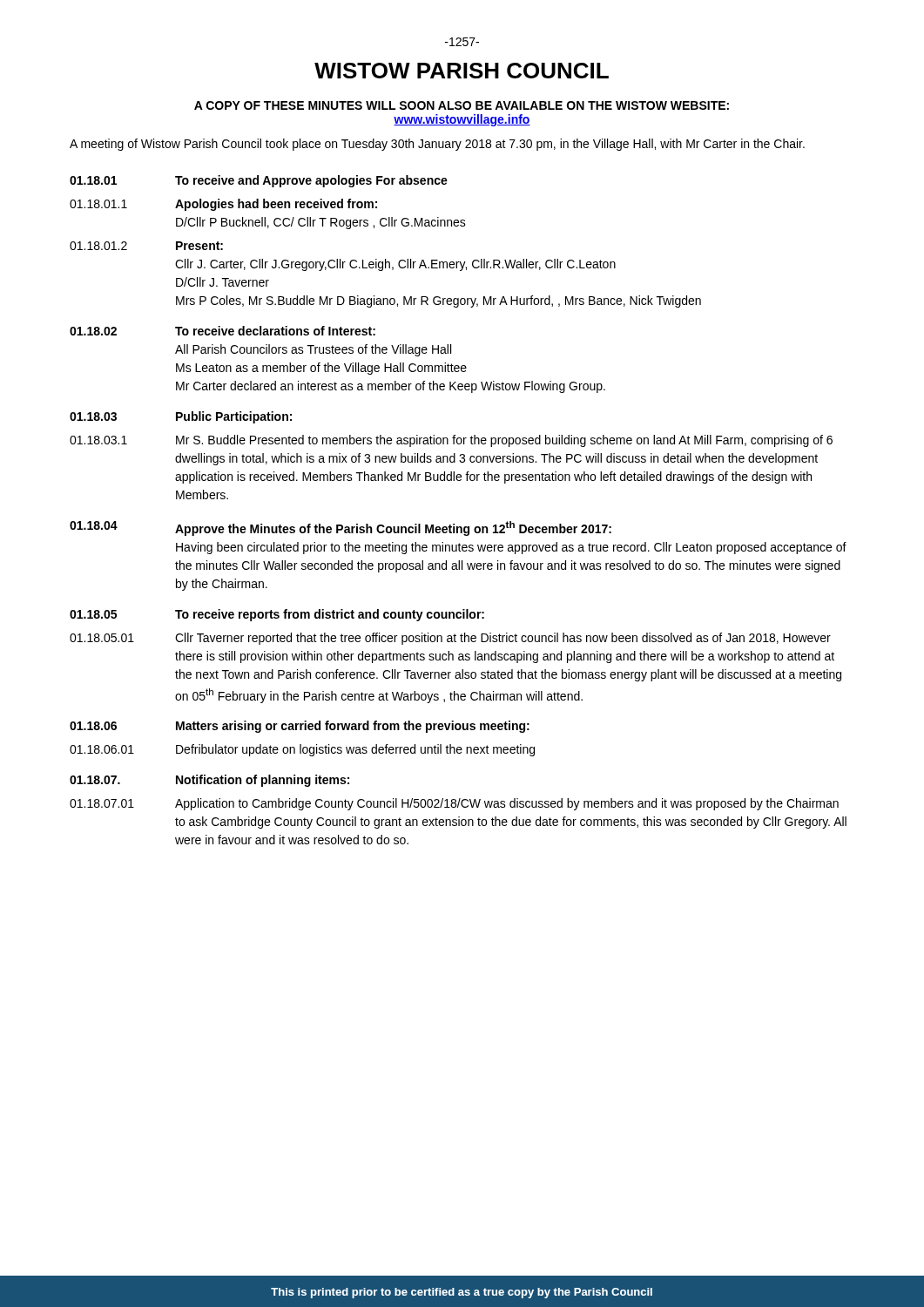Point to the block beginning "18.07. Notification of planning items: 01.18.07.01 Application to"

(462, 811)
